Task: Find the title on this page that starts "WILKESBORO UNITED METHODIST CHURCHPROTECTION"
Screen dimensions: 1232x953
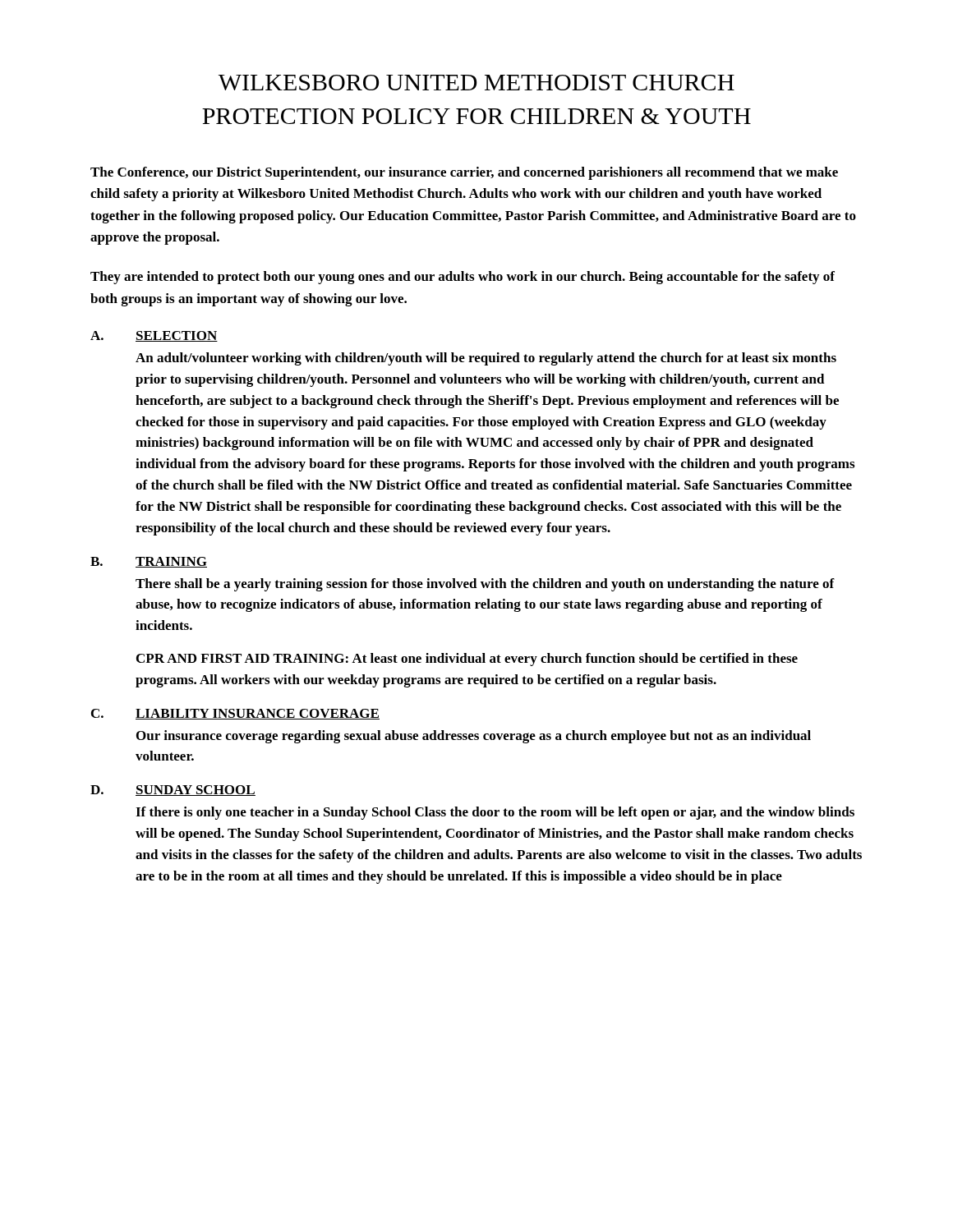Action: [476, 99]
